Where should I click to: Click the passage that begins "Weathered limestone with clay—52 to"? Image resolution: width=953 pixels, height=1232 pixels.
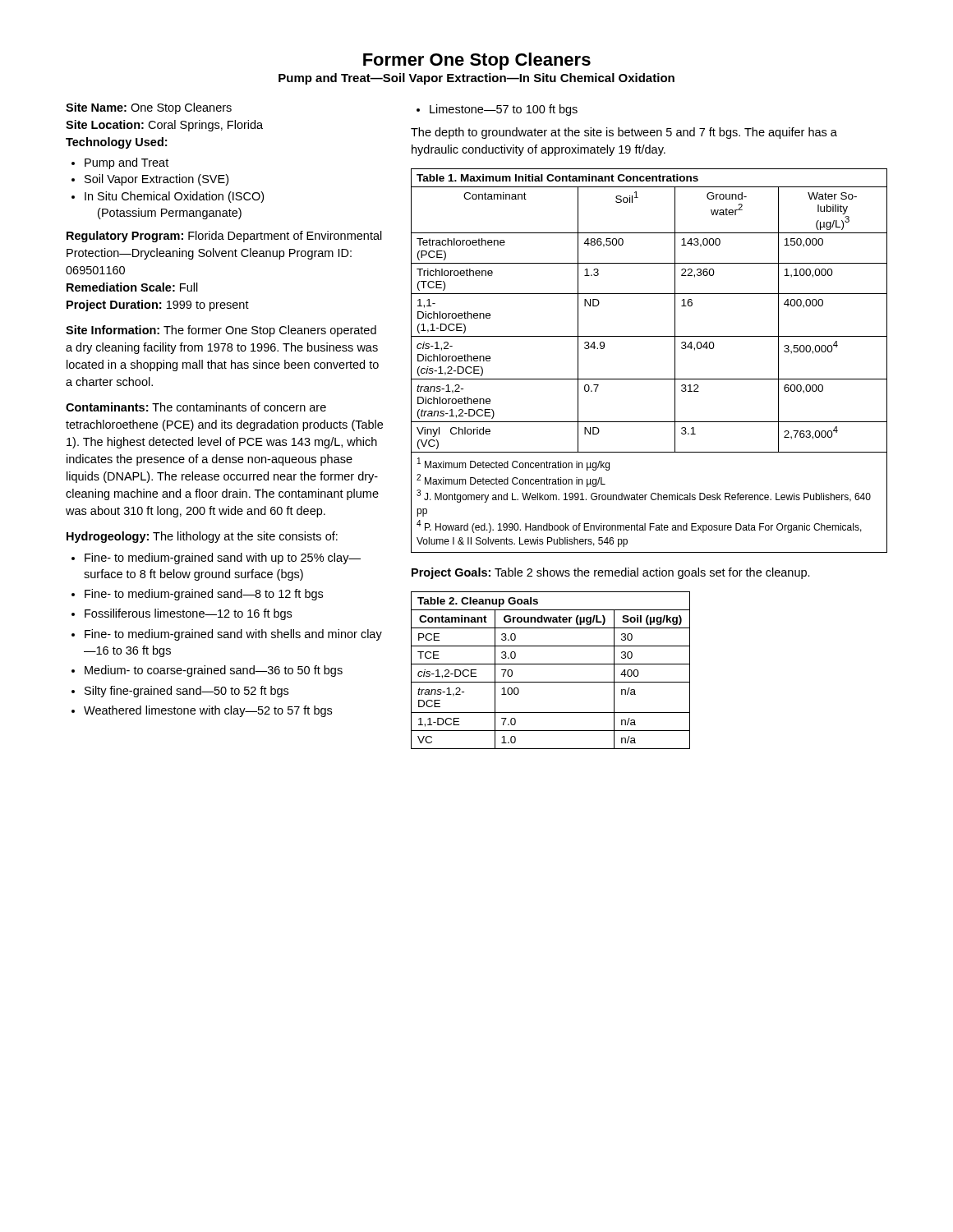click(x=226, y=710)
